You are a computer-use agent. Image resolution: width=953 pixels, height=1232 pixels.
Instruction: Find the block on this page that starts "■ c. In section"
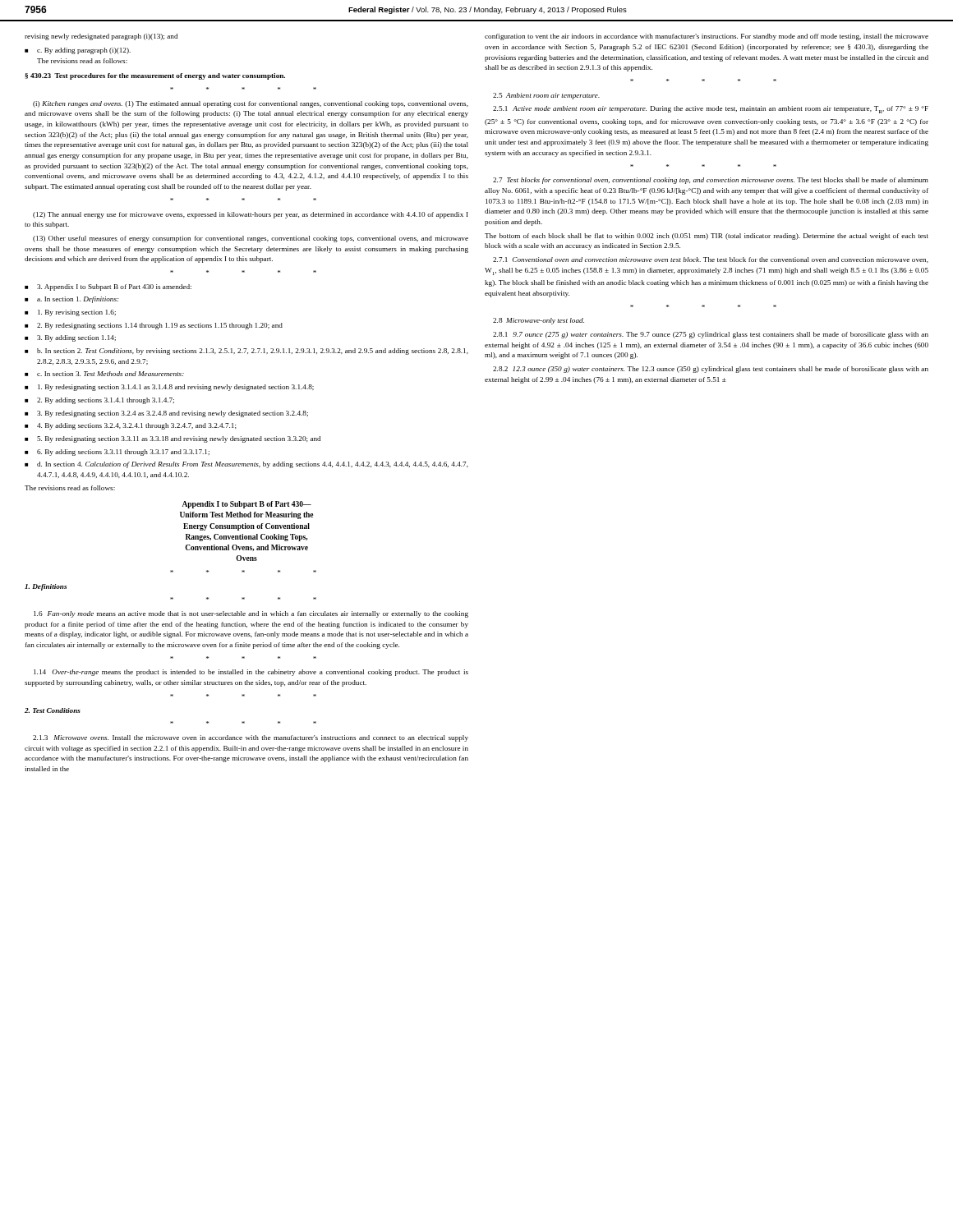(x=246, y=374)
